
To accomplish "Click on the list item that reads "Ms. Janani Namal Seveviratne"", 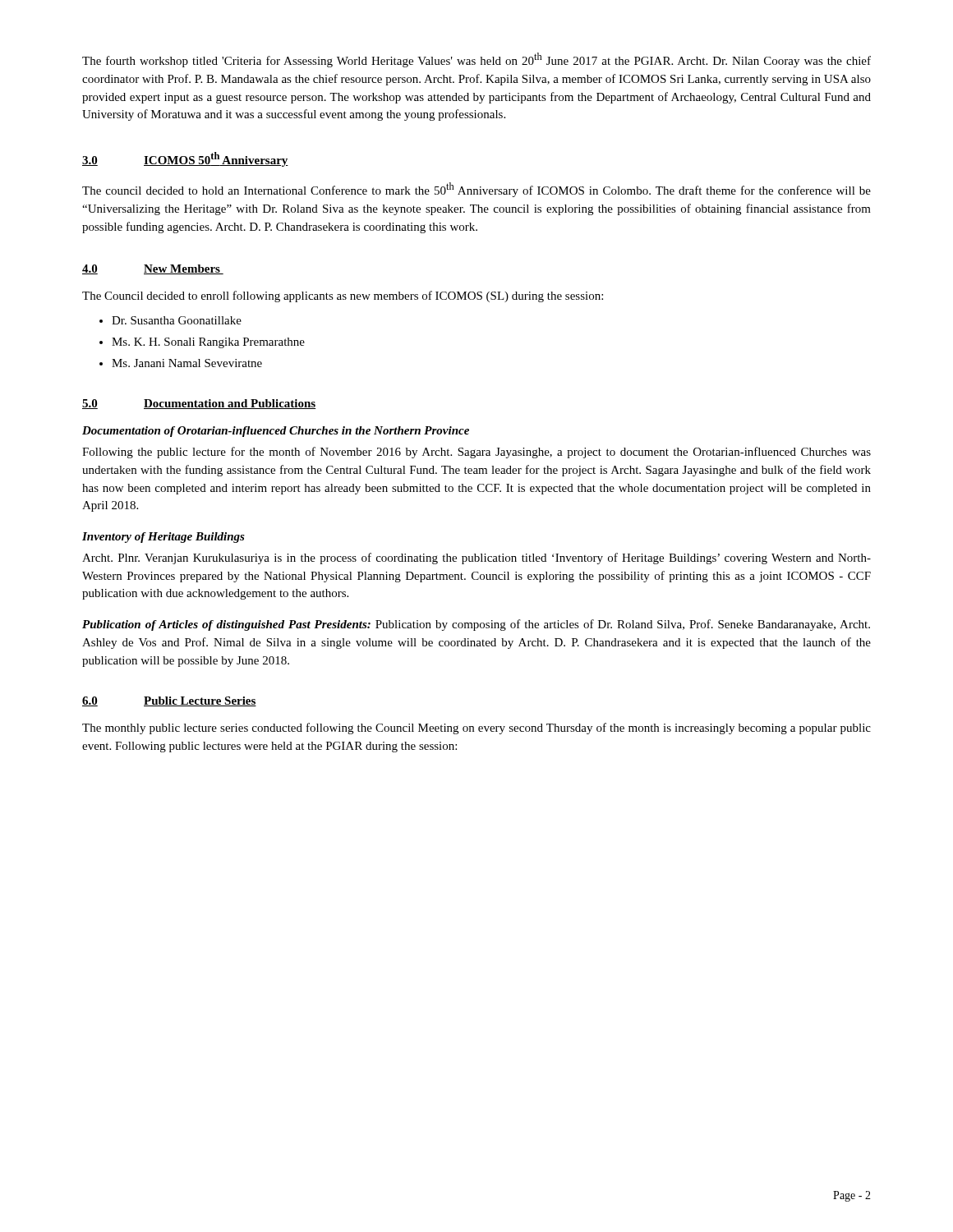I will click(181, 363).
